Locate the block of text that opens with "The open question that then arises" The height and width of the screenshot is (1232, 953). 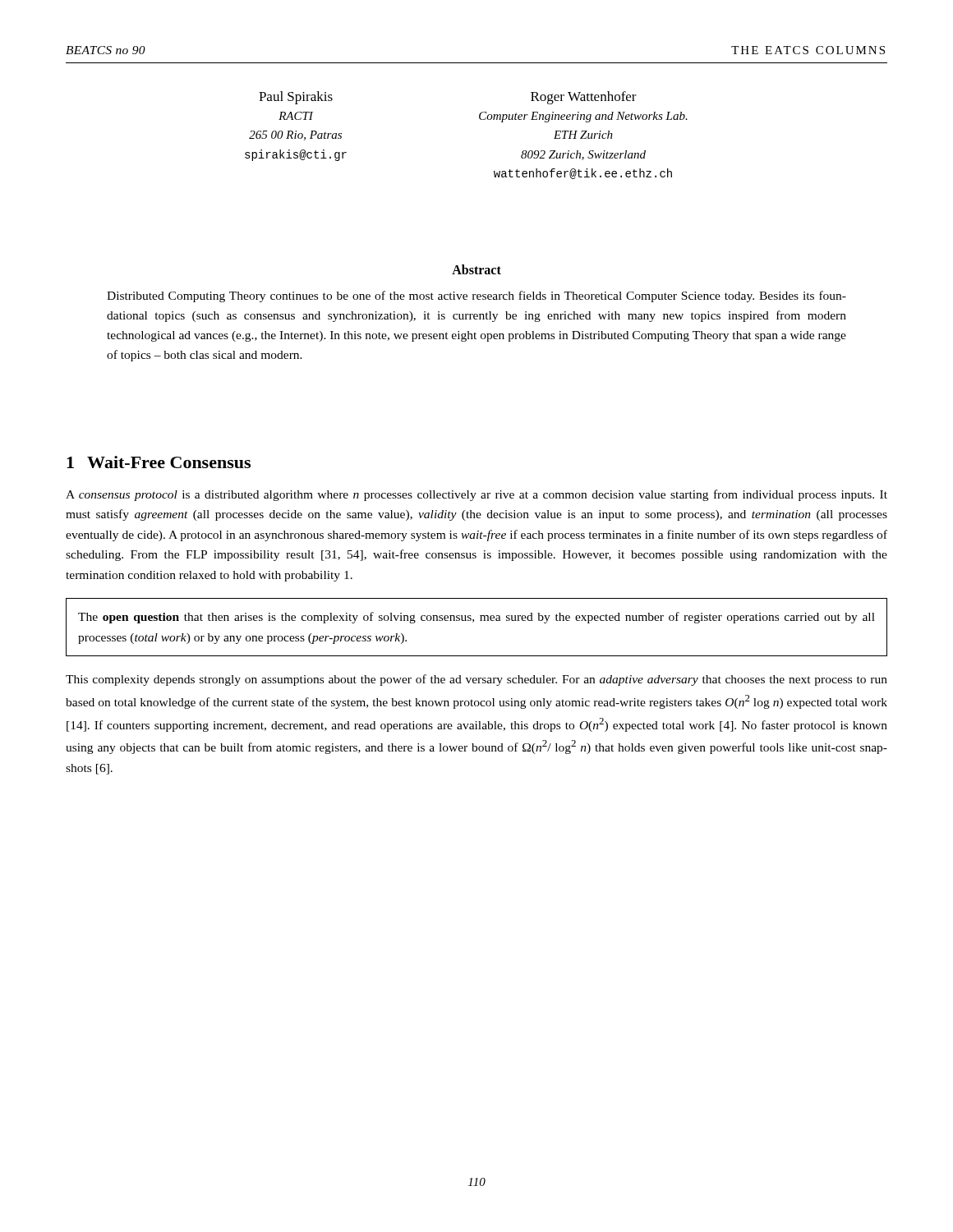click(476, 627)
